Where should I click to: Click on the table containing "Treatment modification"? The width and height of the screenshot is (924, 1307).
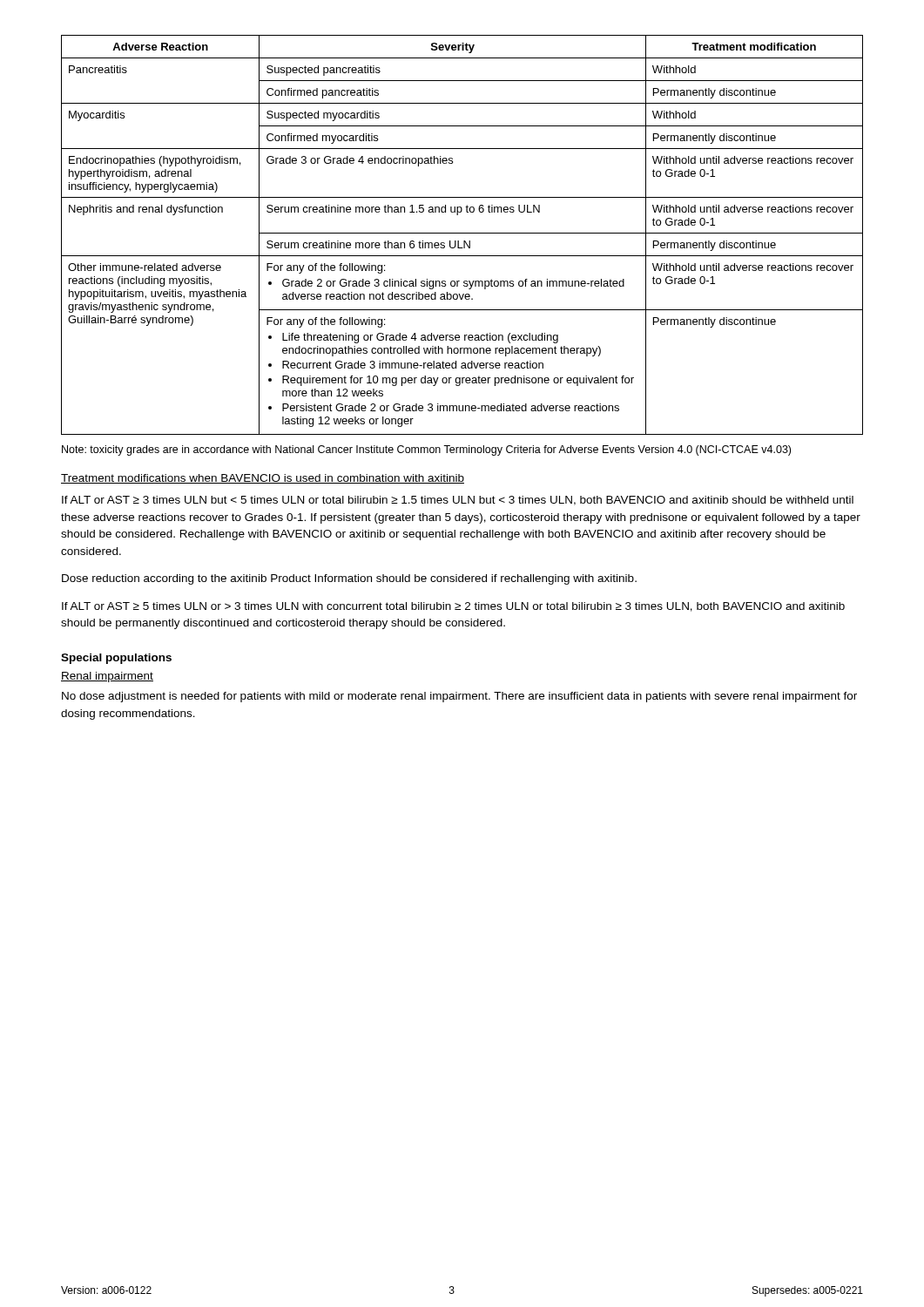pyautogui.click(x=462, y=235)
